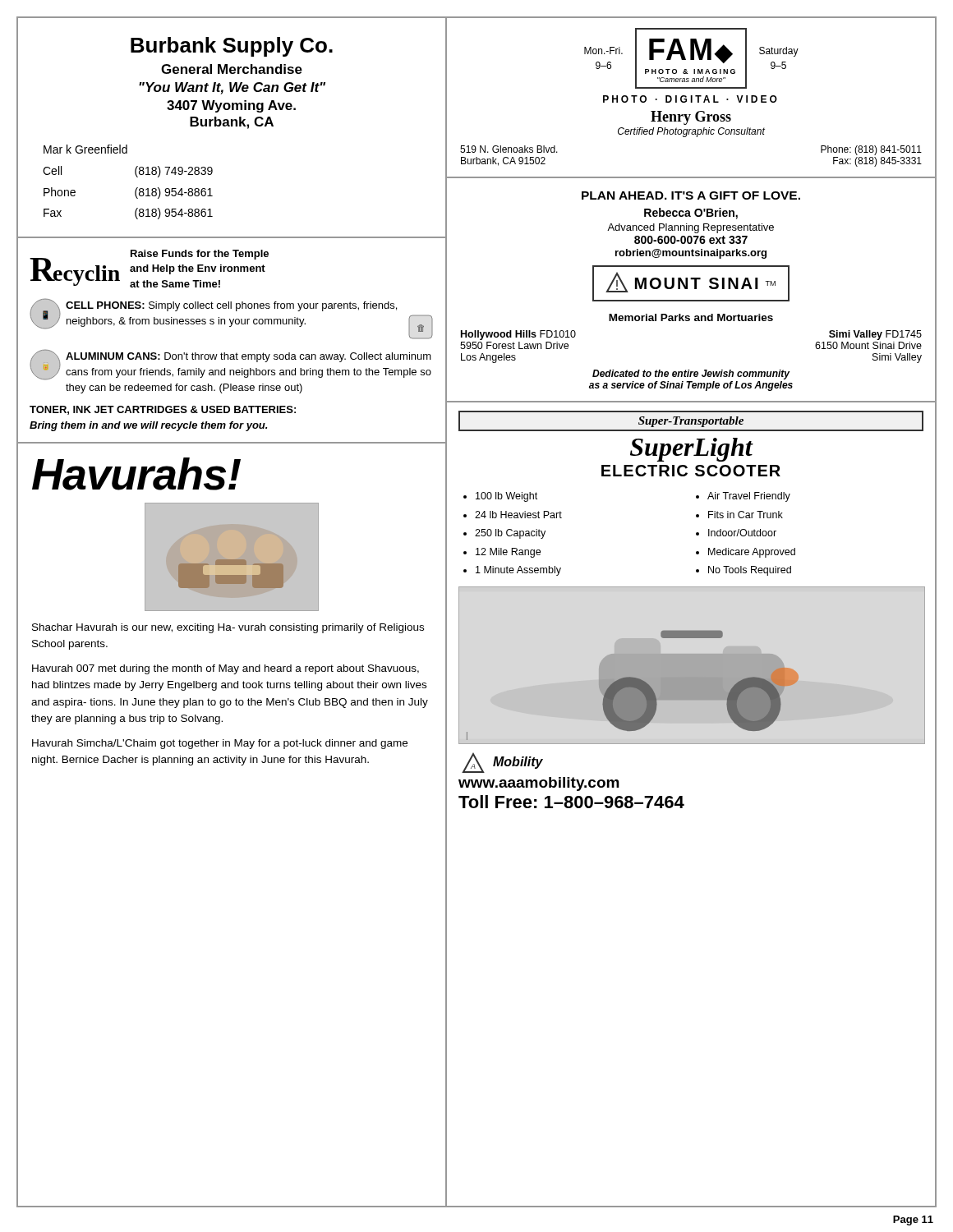Where does it say "No Tools Required"?
The width and height of the screenshot is (953, 1232).
(749, 570)
